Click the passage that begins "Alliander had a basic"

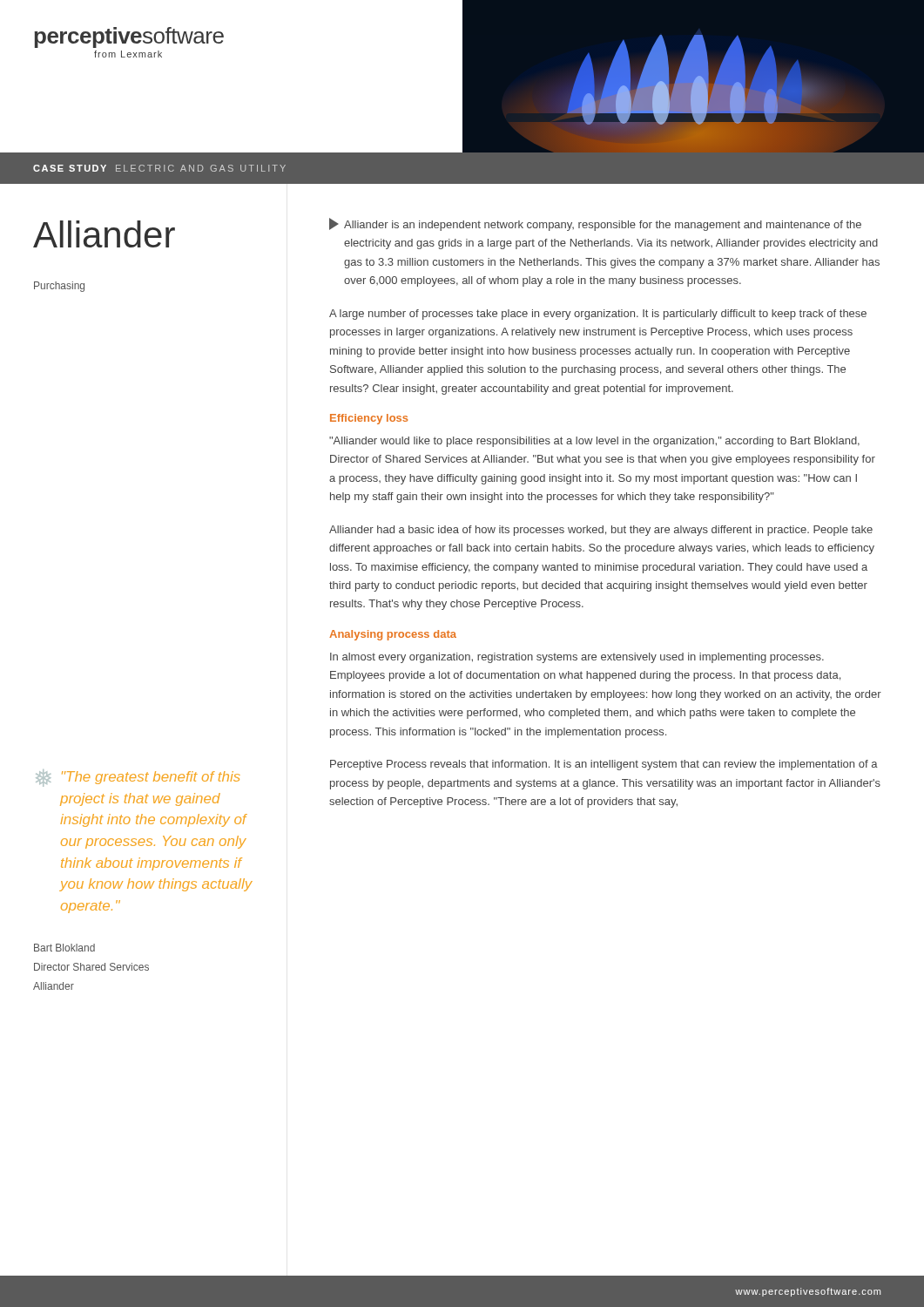point(602,566)
